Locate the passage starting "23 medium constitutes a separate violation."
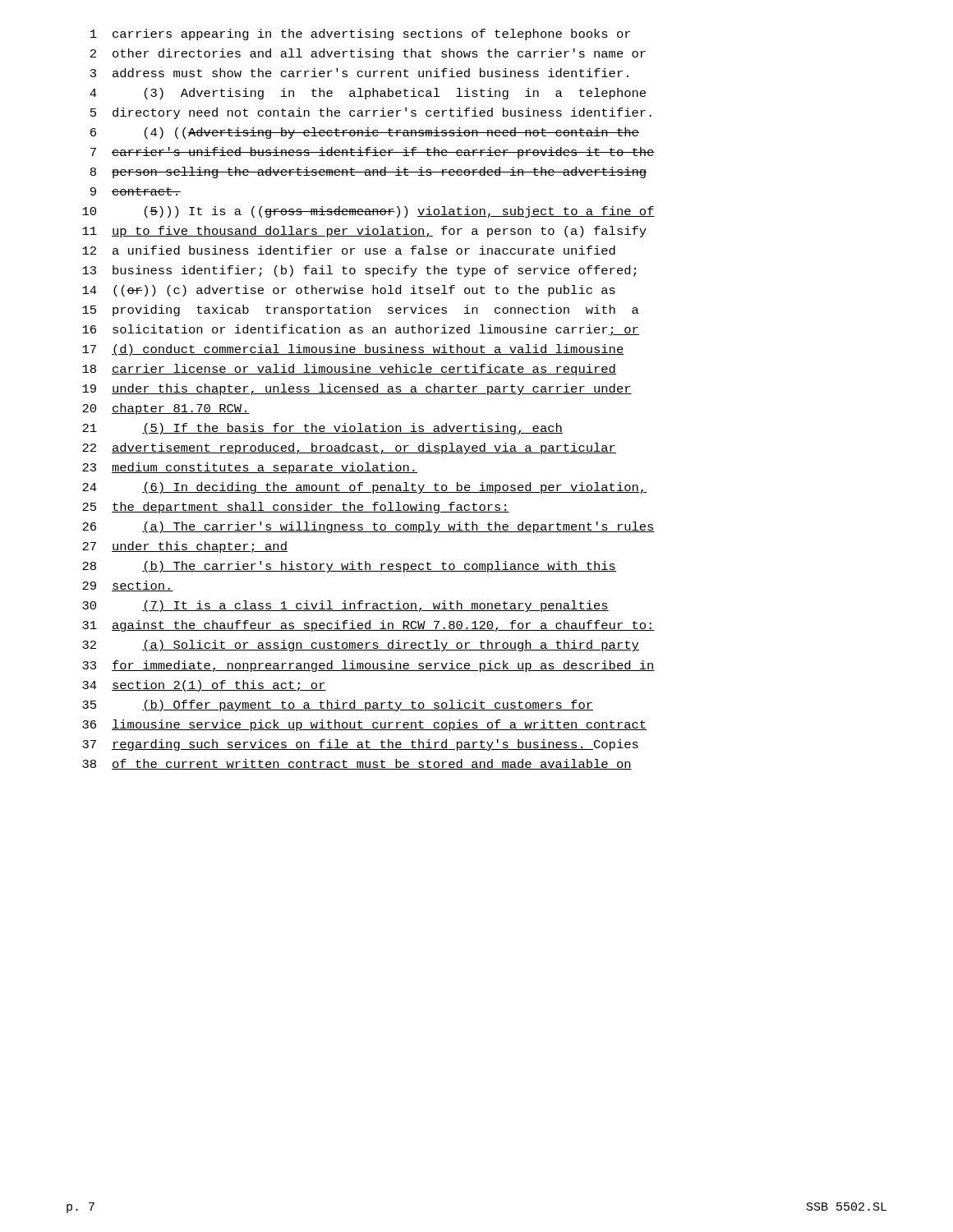This screenshot has width=953, height=1232. pos(250,468)
